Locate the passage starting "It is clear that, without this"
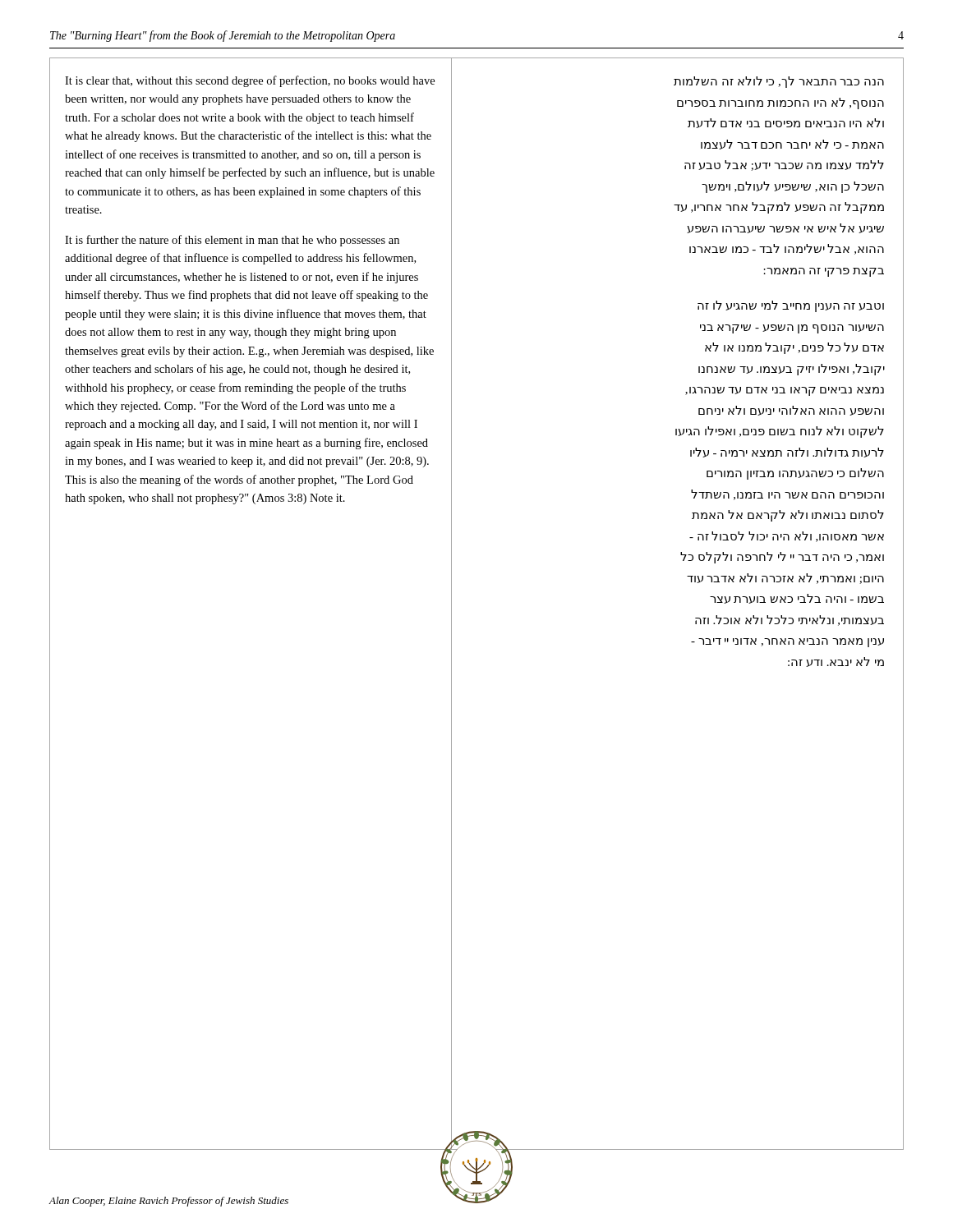Viewport: 953px width, 1232px height. (x=251, y=289)
